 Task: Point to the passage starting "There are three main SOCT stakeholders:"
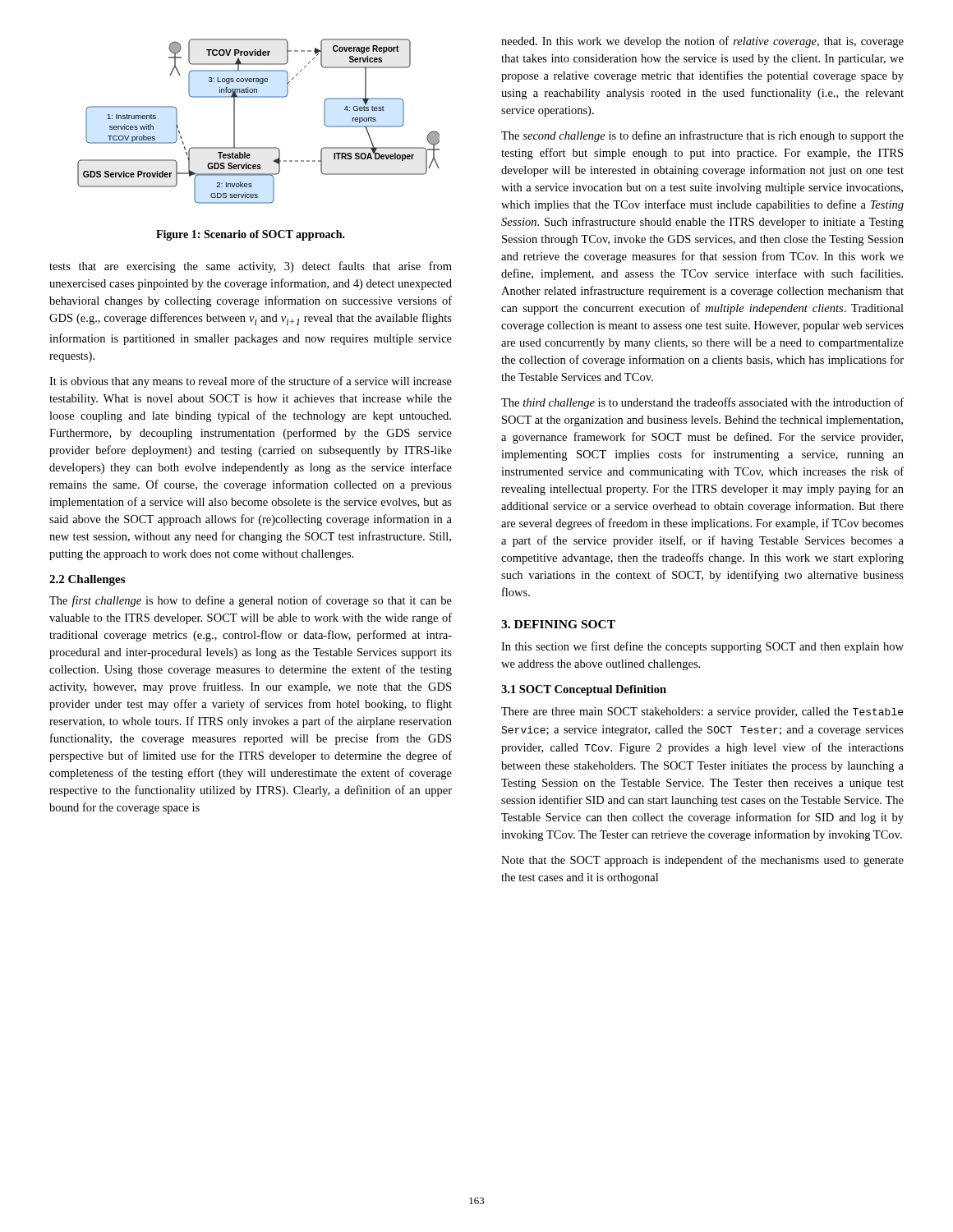click(x=702, y=795)
